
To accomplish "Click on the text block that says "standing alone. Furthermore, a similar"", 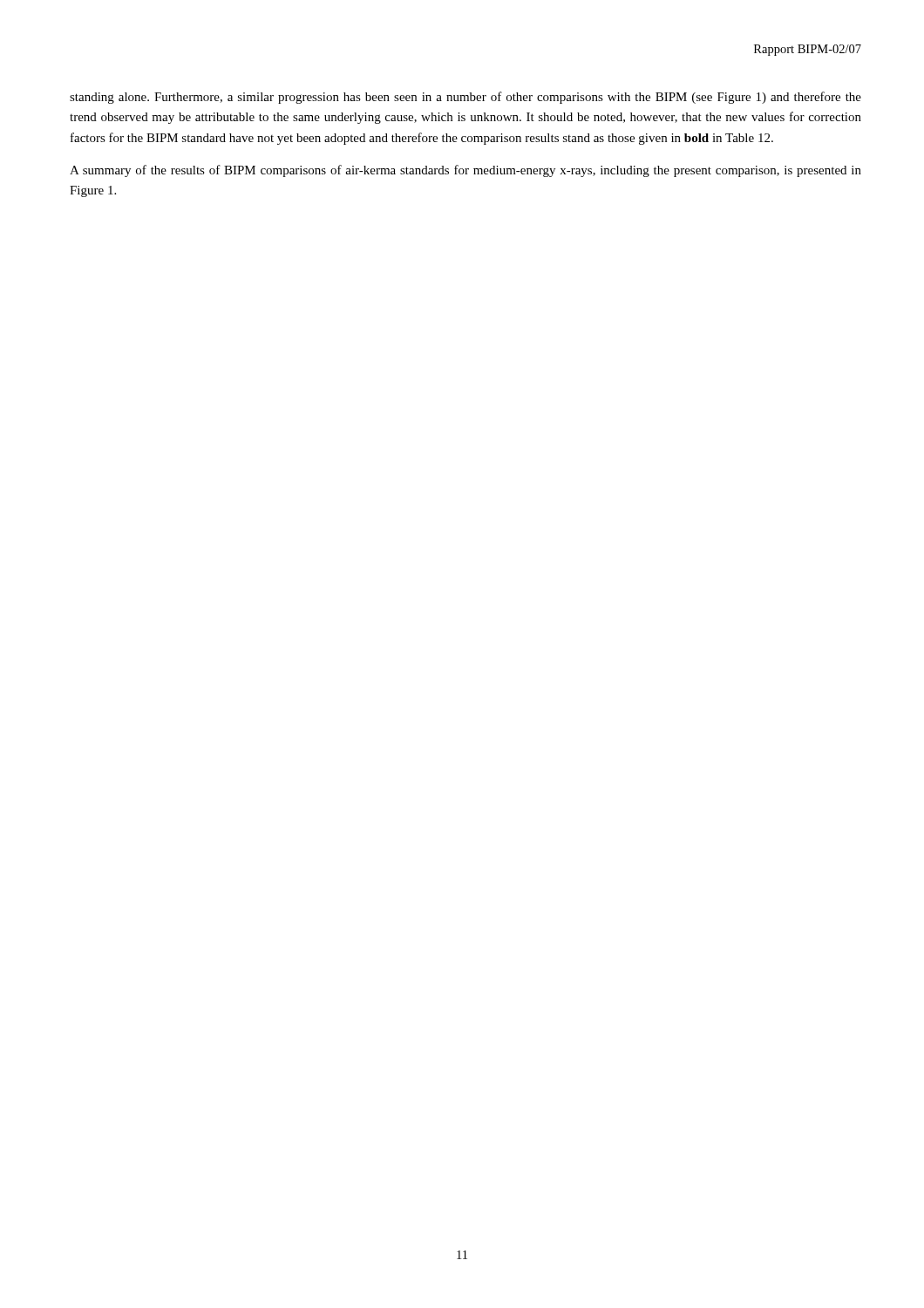I will pos(466,144).
